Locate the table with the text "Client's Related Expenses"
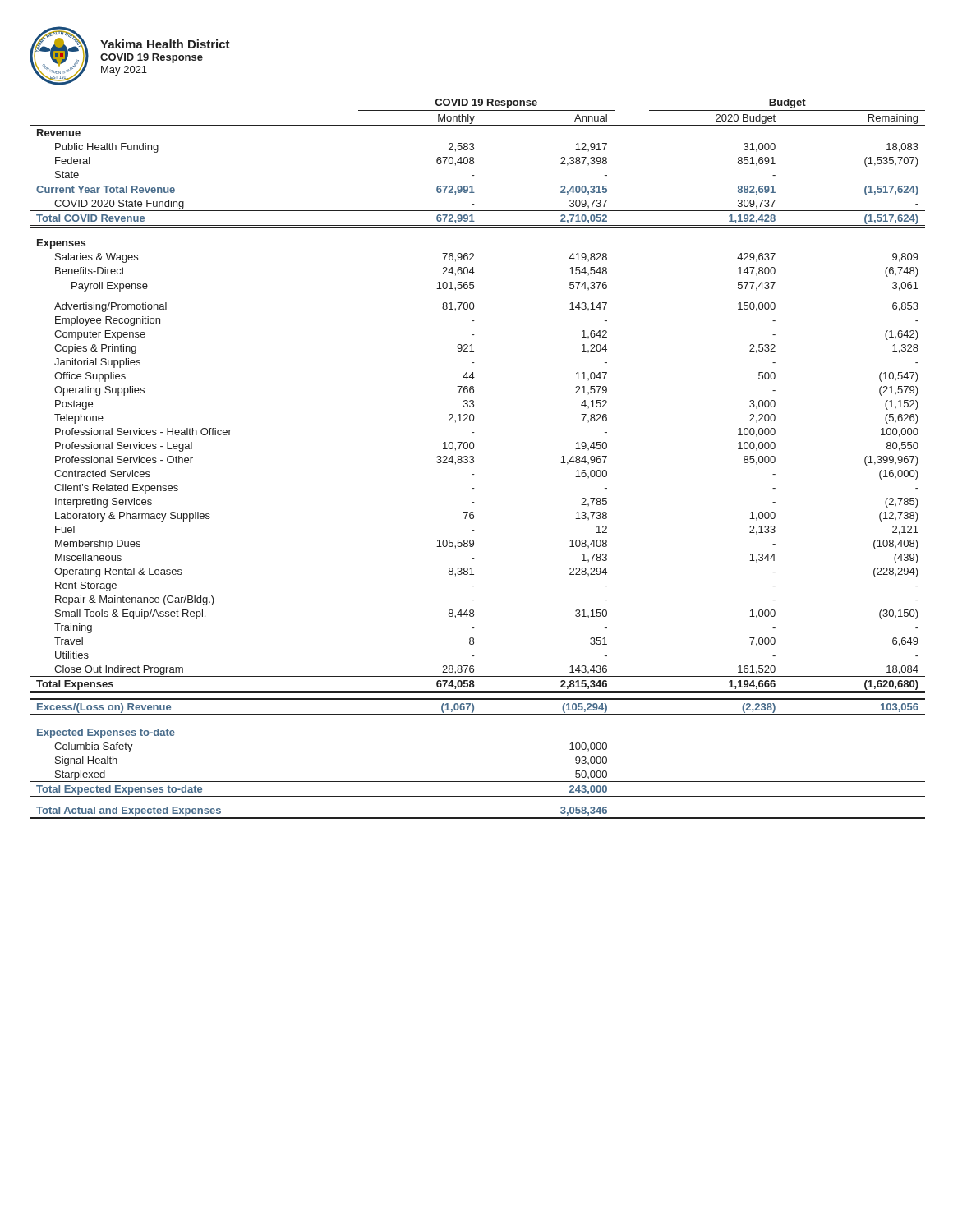Screen dimensions: 1232x953 tap(477, 457)
